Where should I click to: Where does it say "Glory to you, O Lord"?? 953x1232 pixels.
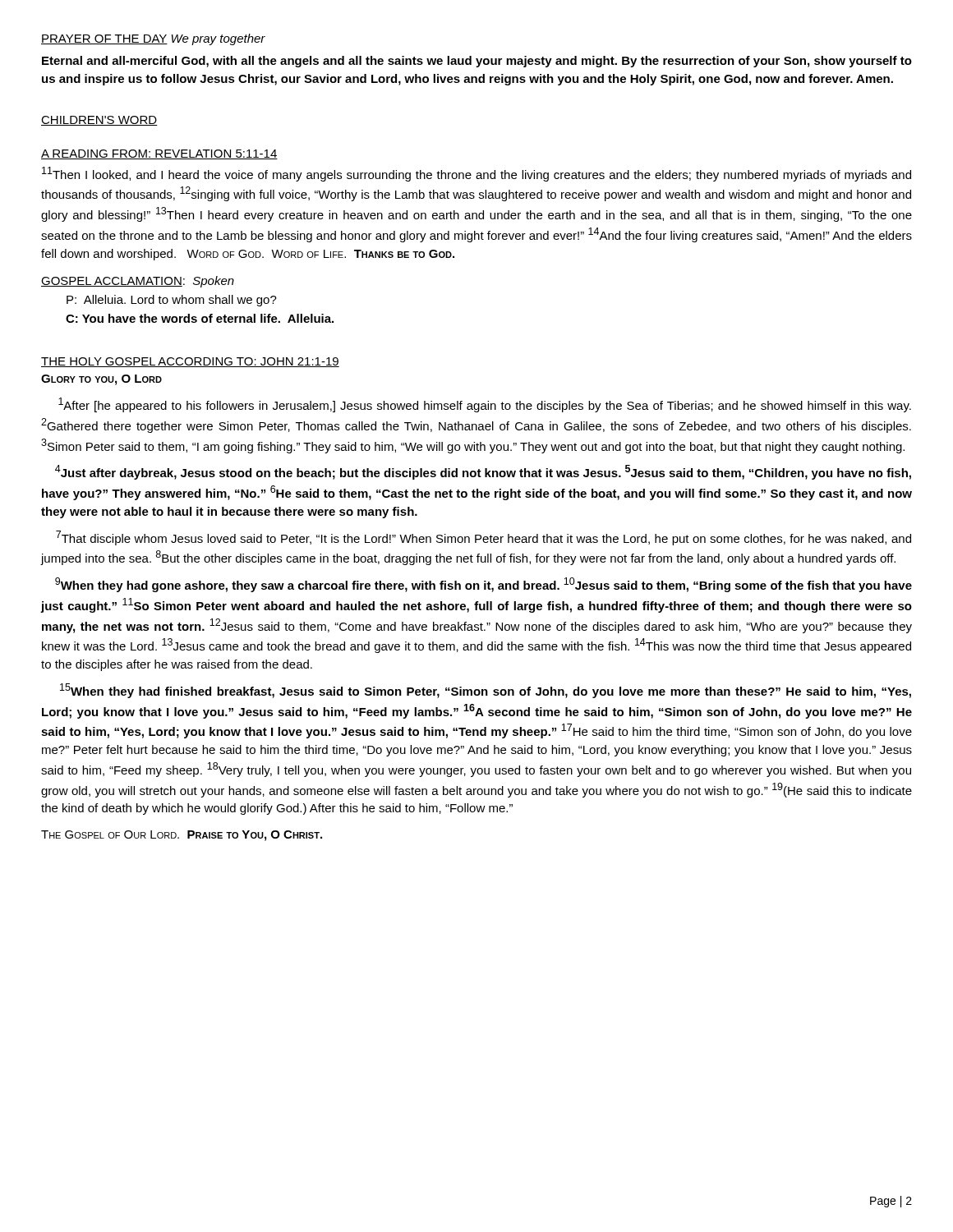coord(101,378)
